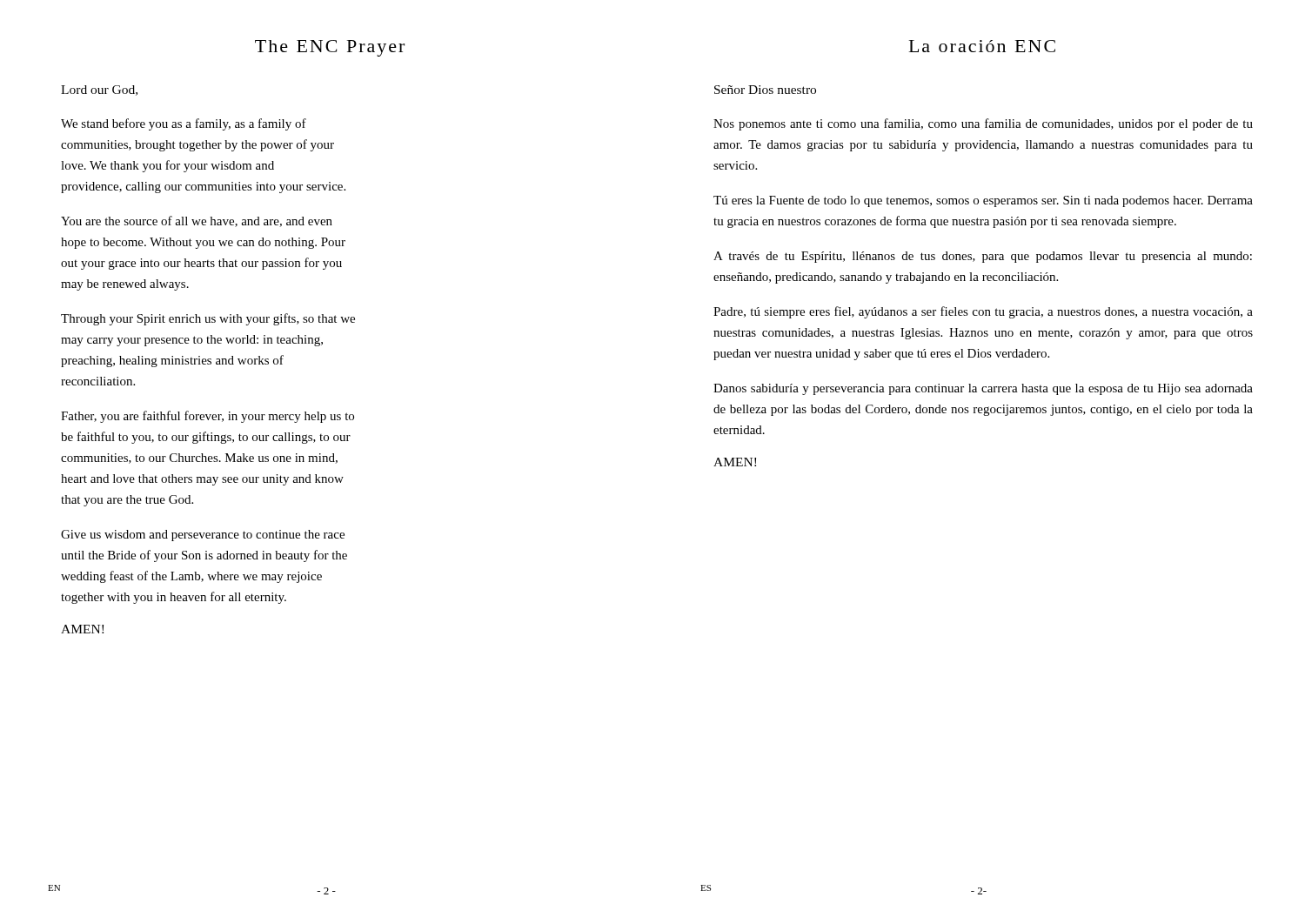
Task: Point to the block beginning "We stand before you as a"
Action: pyautogui.click(x=204, y=155)
